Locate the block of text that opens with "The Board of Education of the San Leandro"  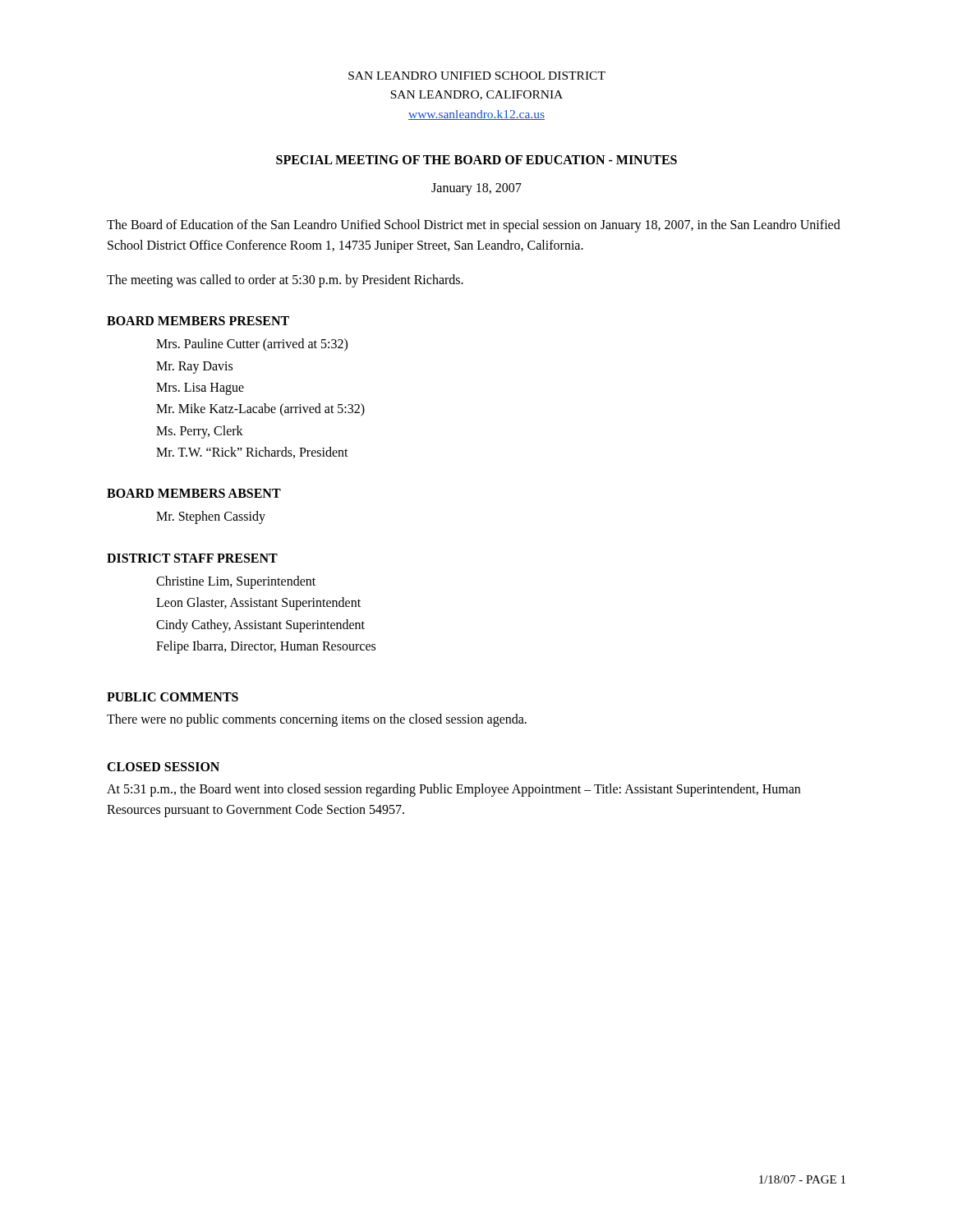[x=473, y=235]
